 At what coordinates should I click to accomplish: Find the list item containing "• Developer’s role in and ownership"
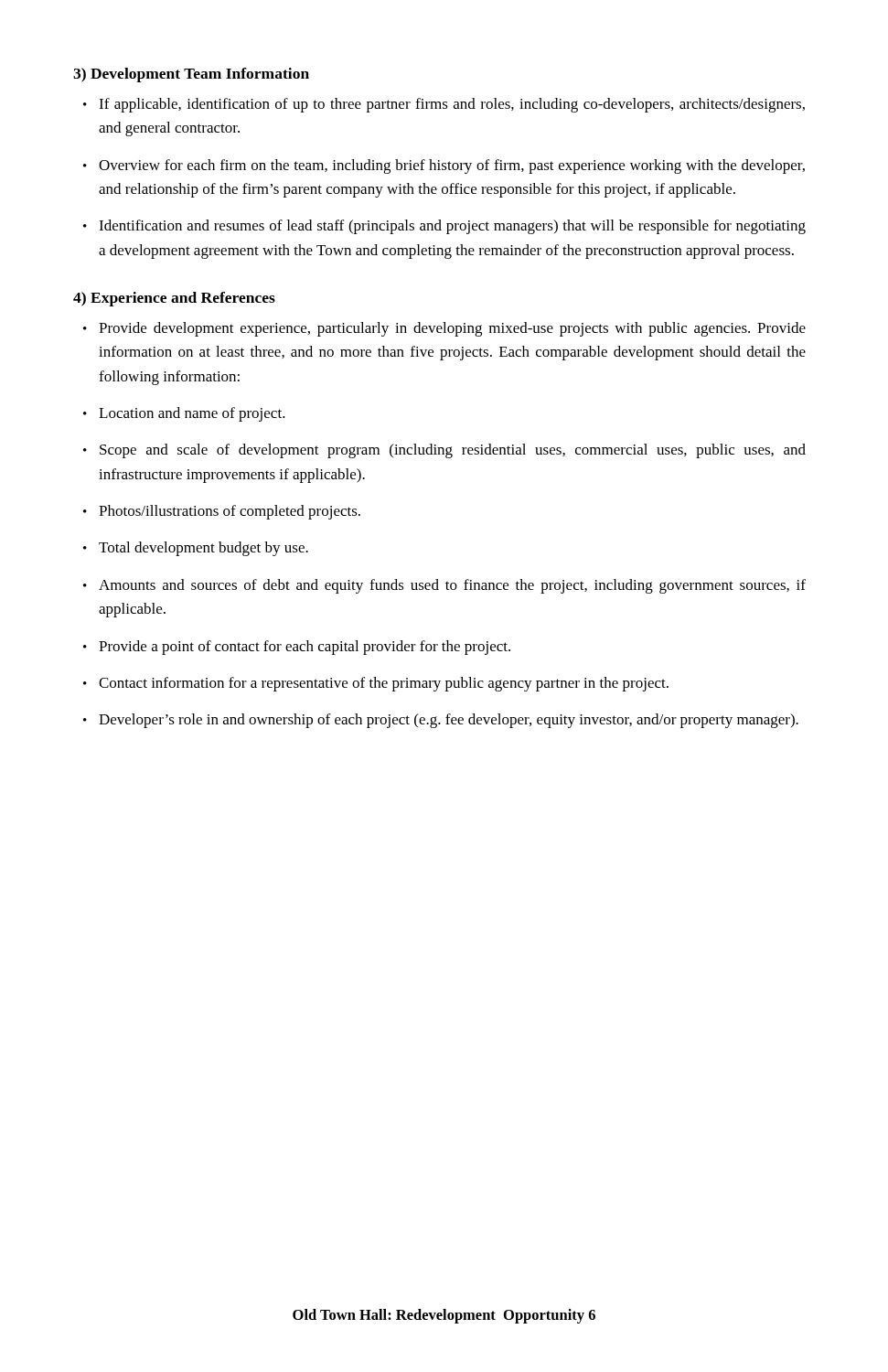coord(444,720)
